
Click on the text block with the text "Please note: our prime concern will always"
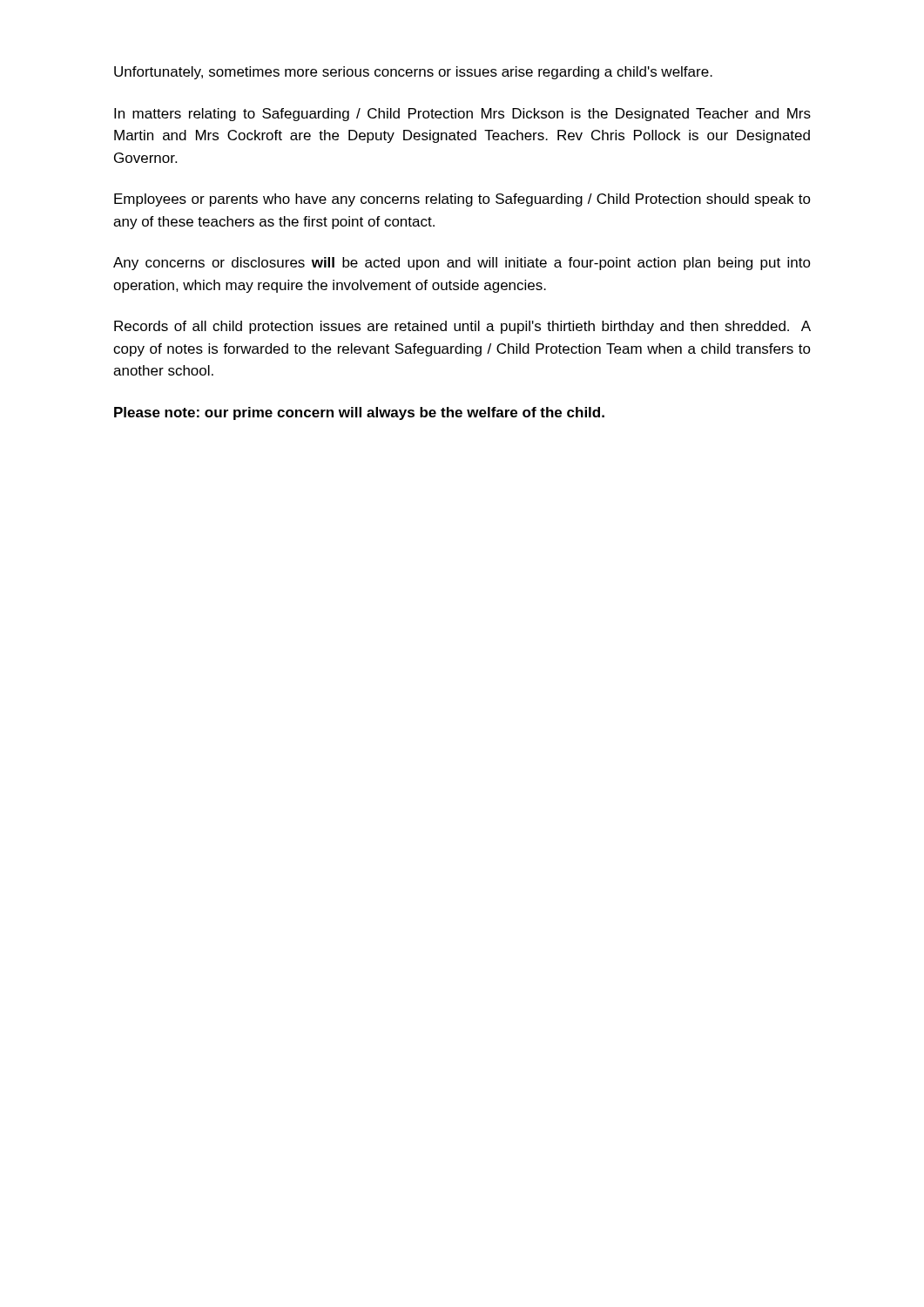(359, 412)
